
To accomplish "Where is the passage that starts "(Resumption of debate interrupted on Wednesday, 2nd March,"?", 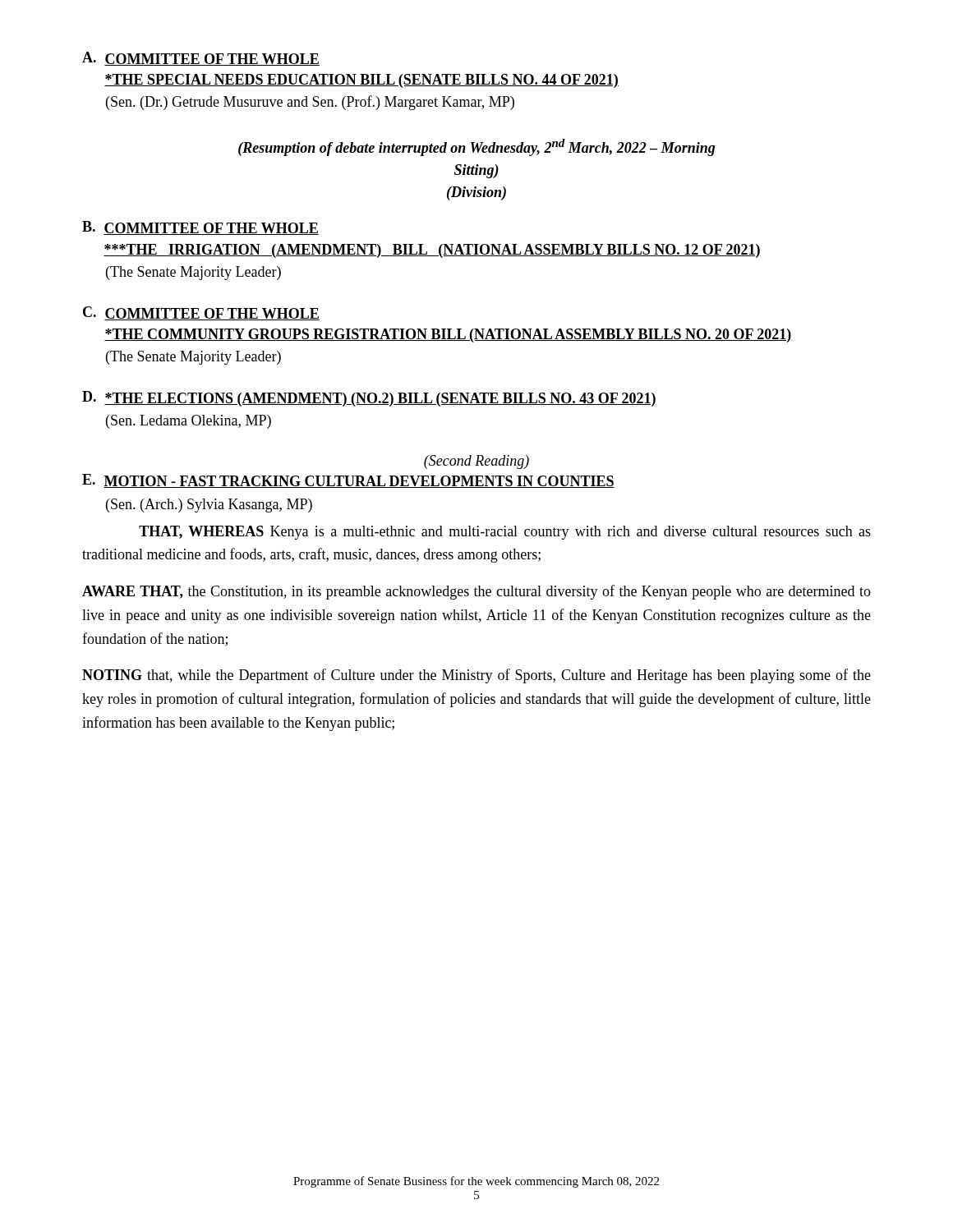I will (476, 169).
